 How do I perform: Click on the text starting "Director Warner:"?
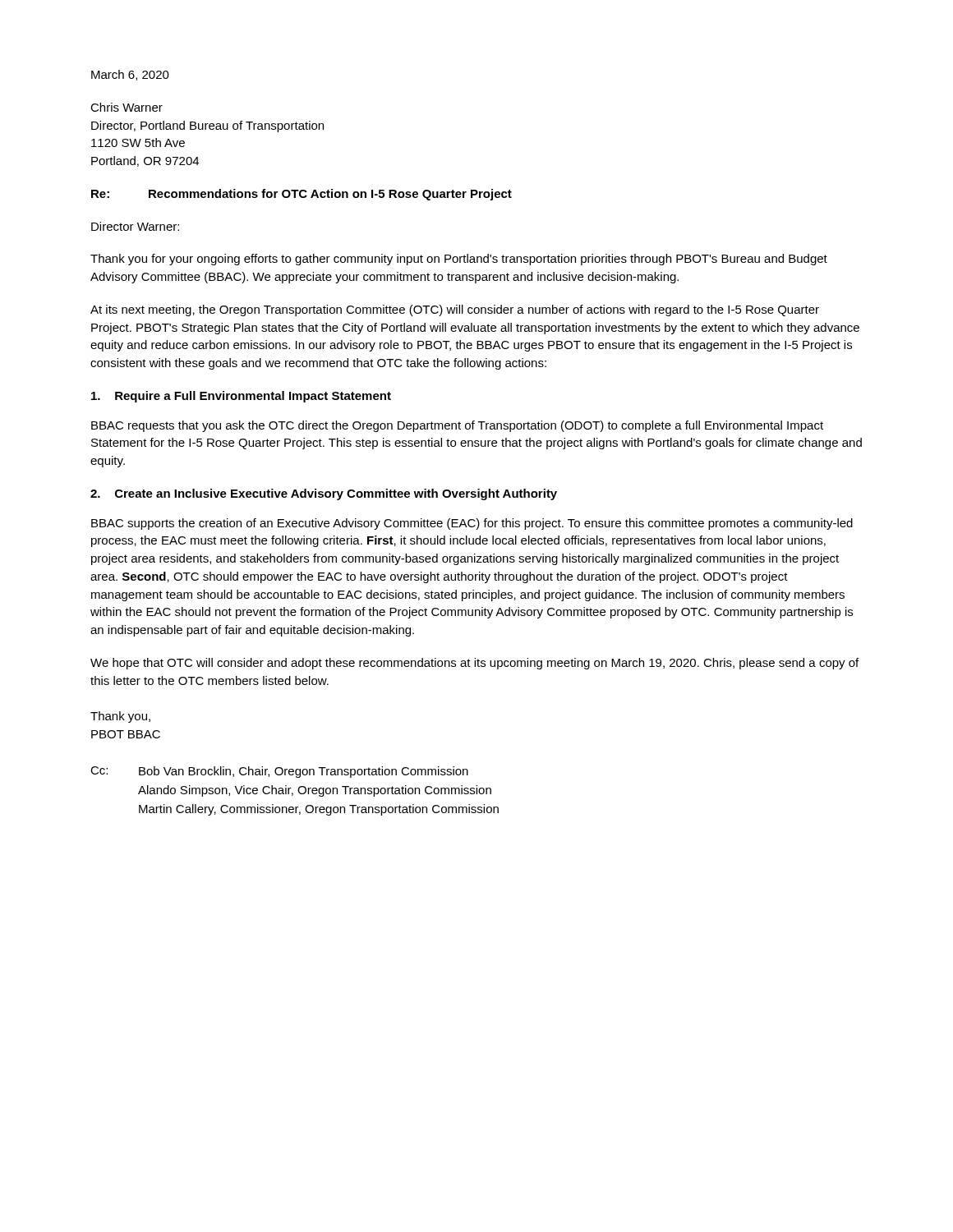pyautogui.click(x=135, y=226)
